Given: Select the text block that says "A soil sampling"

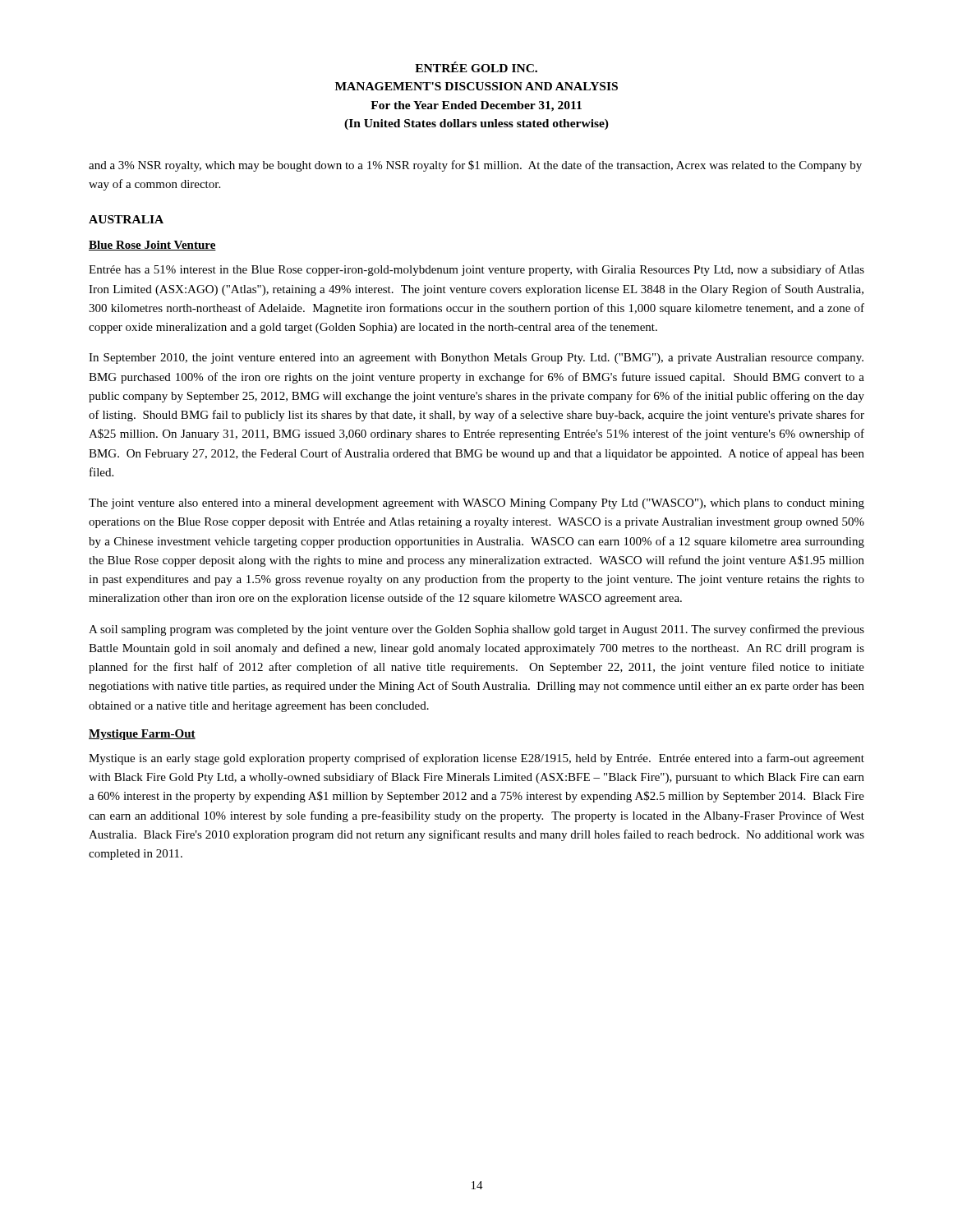Looking at the screenshot, I should click(476, 667).
